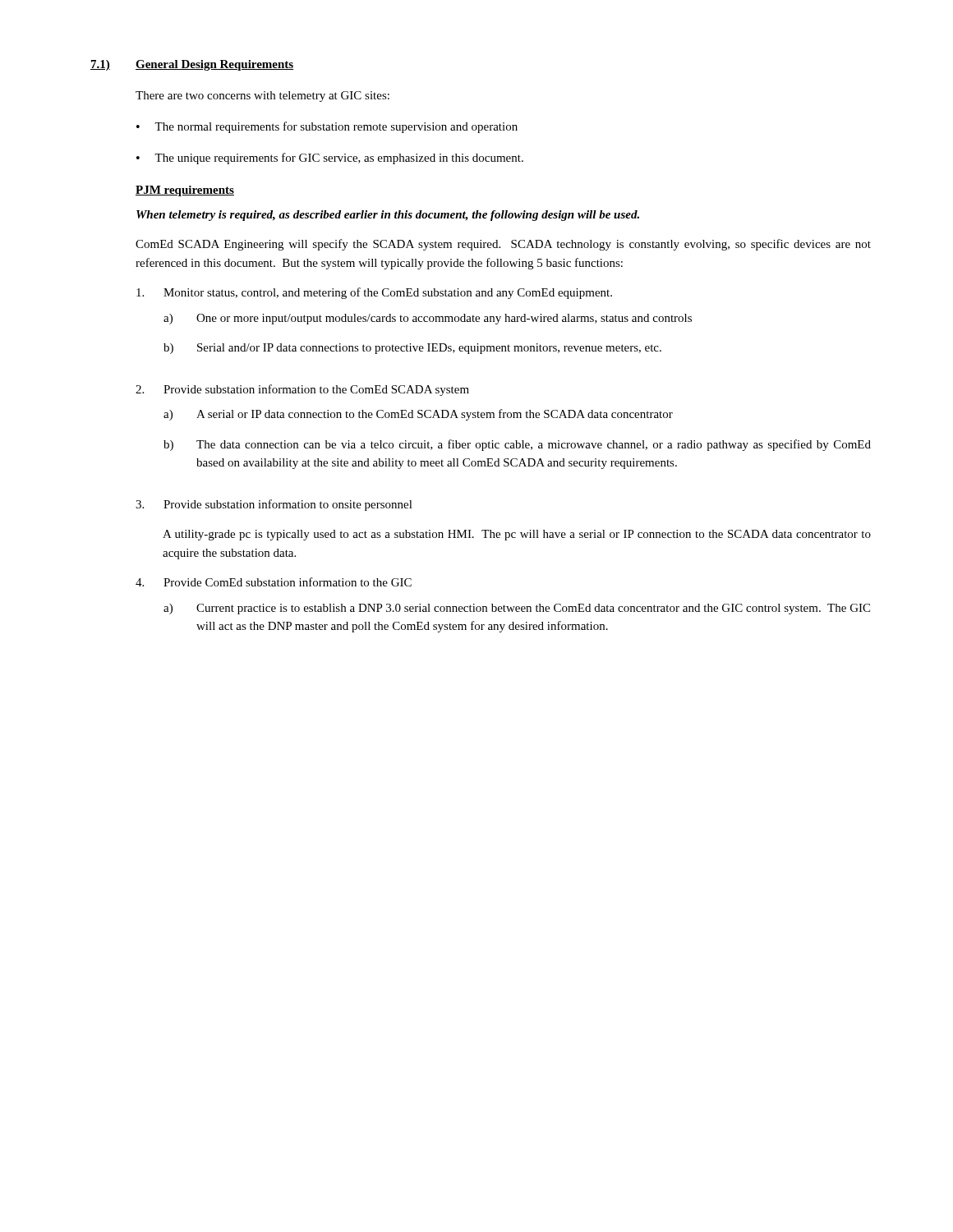Viewport: 953px width, 1232px height.
Task: Click on the element starting "3. Provide substation information"
Action: 274,505
